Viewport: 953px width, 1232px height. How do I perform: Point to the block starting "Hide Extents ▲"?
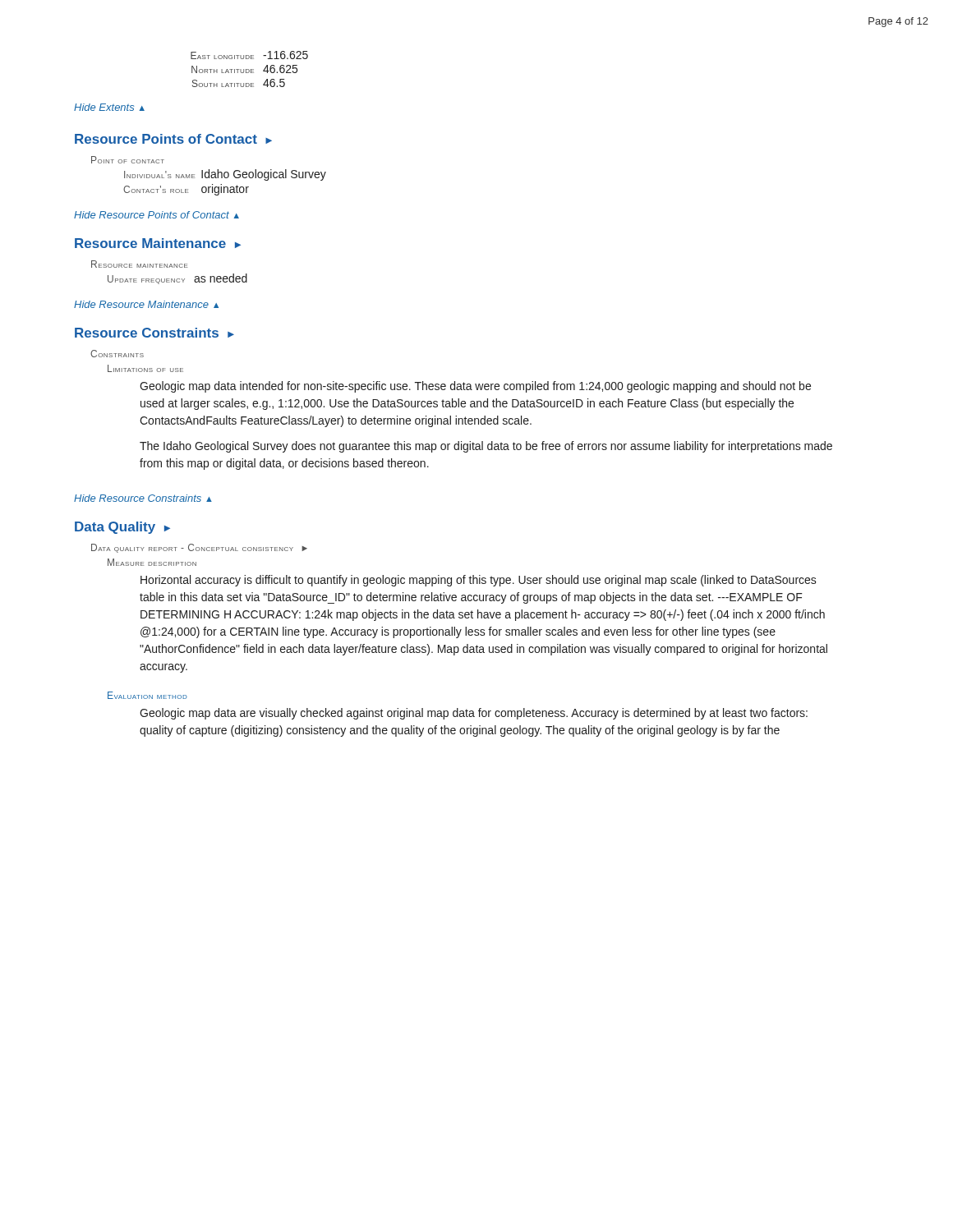[x=110, y=107]
